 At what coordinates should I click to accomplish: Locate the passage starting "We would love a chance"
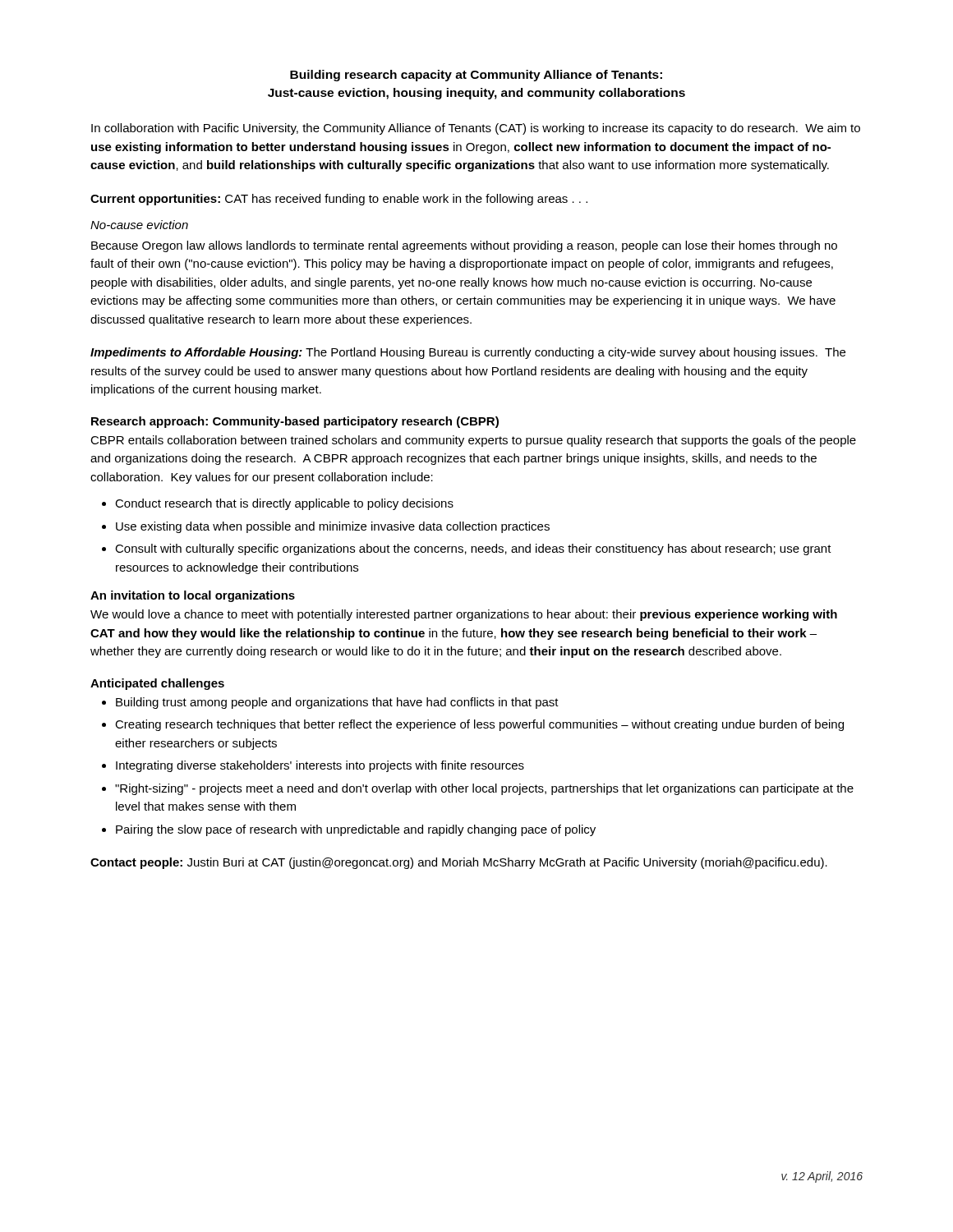[x=464, y=633]
